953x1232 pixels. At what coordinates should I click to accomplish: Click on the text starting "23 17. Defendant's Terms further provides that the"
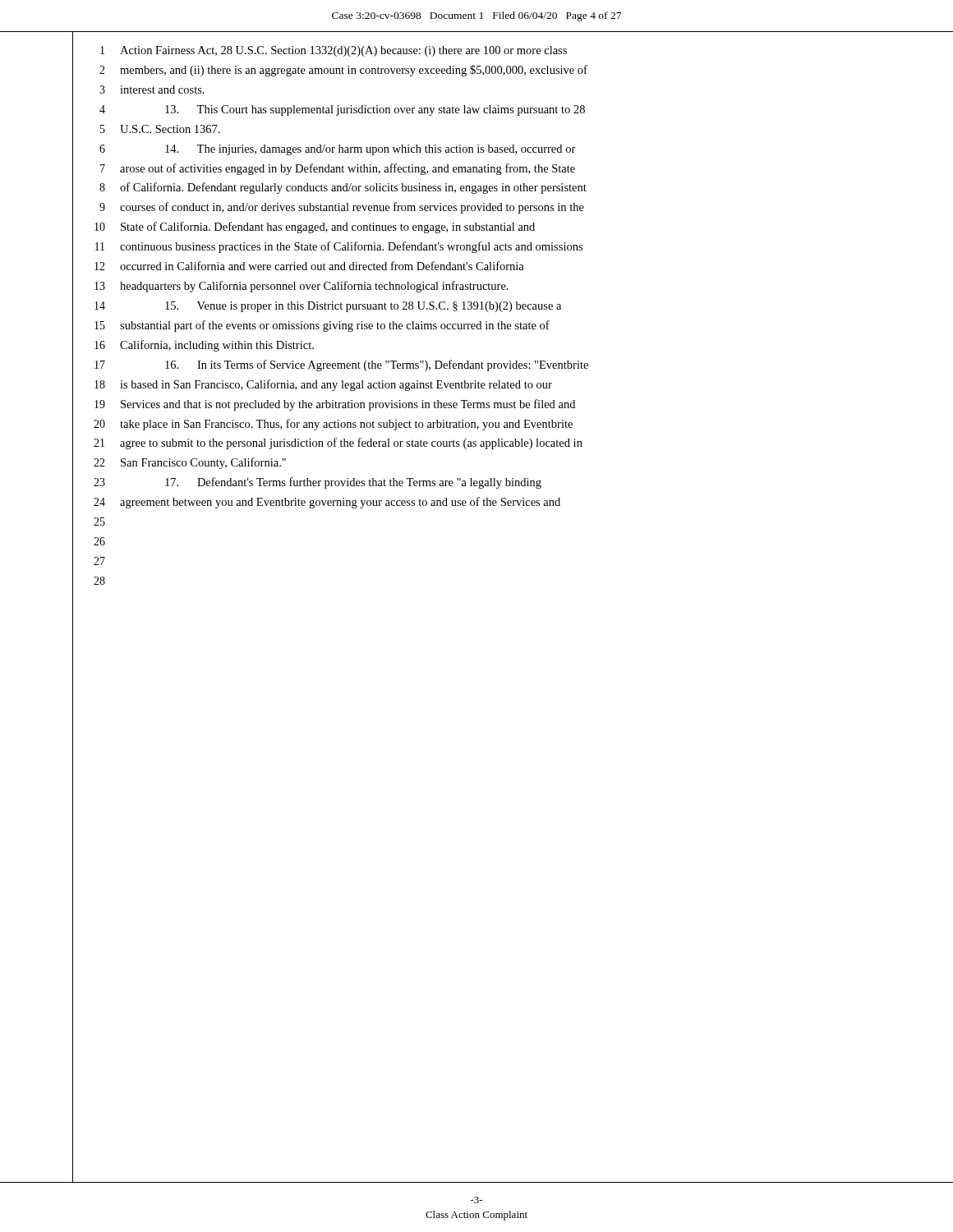488,493
